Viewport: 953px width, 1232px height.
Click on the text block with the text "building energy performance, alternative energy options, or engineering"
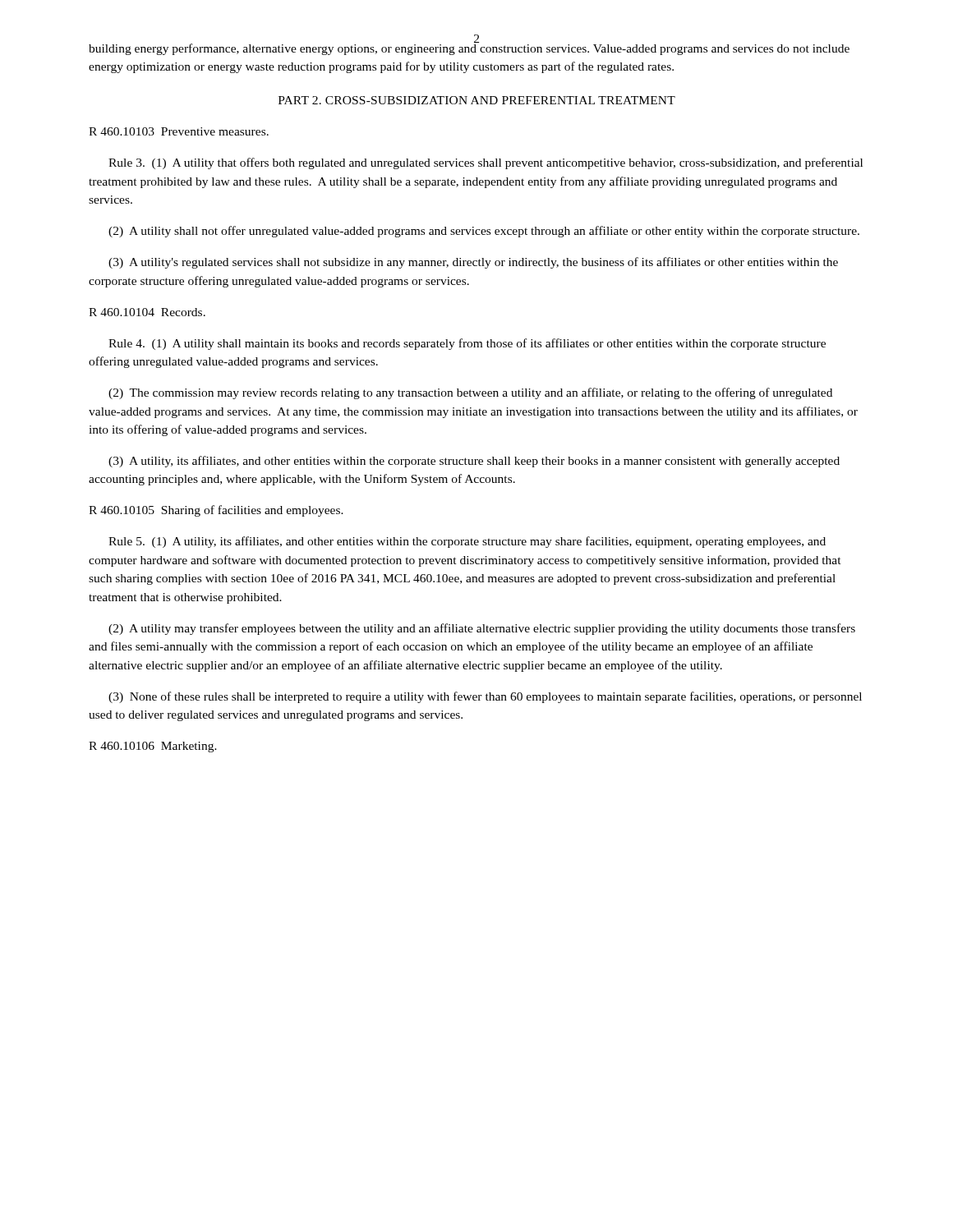click(x=469, y=57)
